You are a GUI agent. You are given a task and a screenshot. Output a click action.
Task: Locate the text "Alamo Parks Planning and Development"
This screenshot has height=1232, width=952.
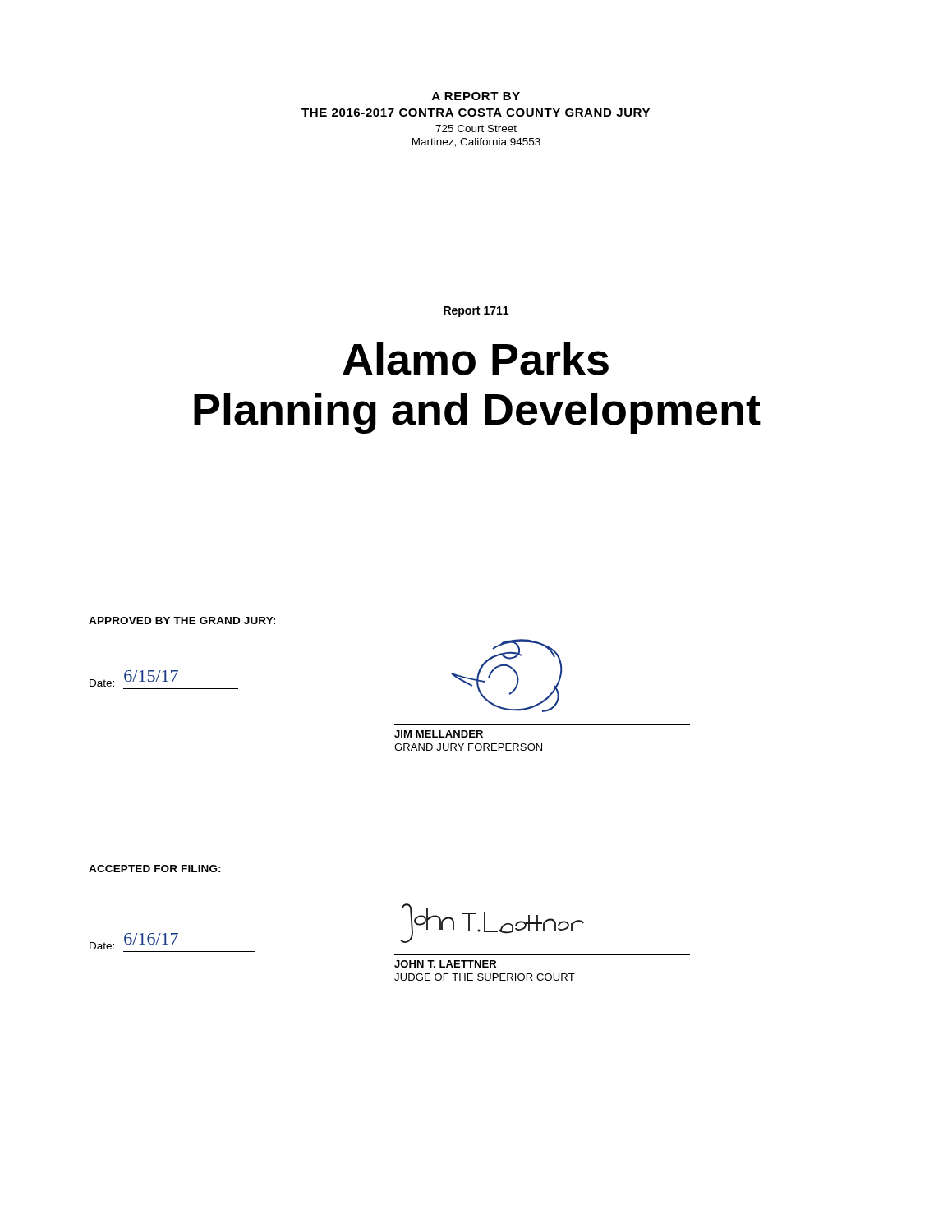(476, 385)
